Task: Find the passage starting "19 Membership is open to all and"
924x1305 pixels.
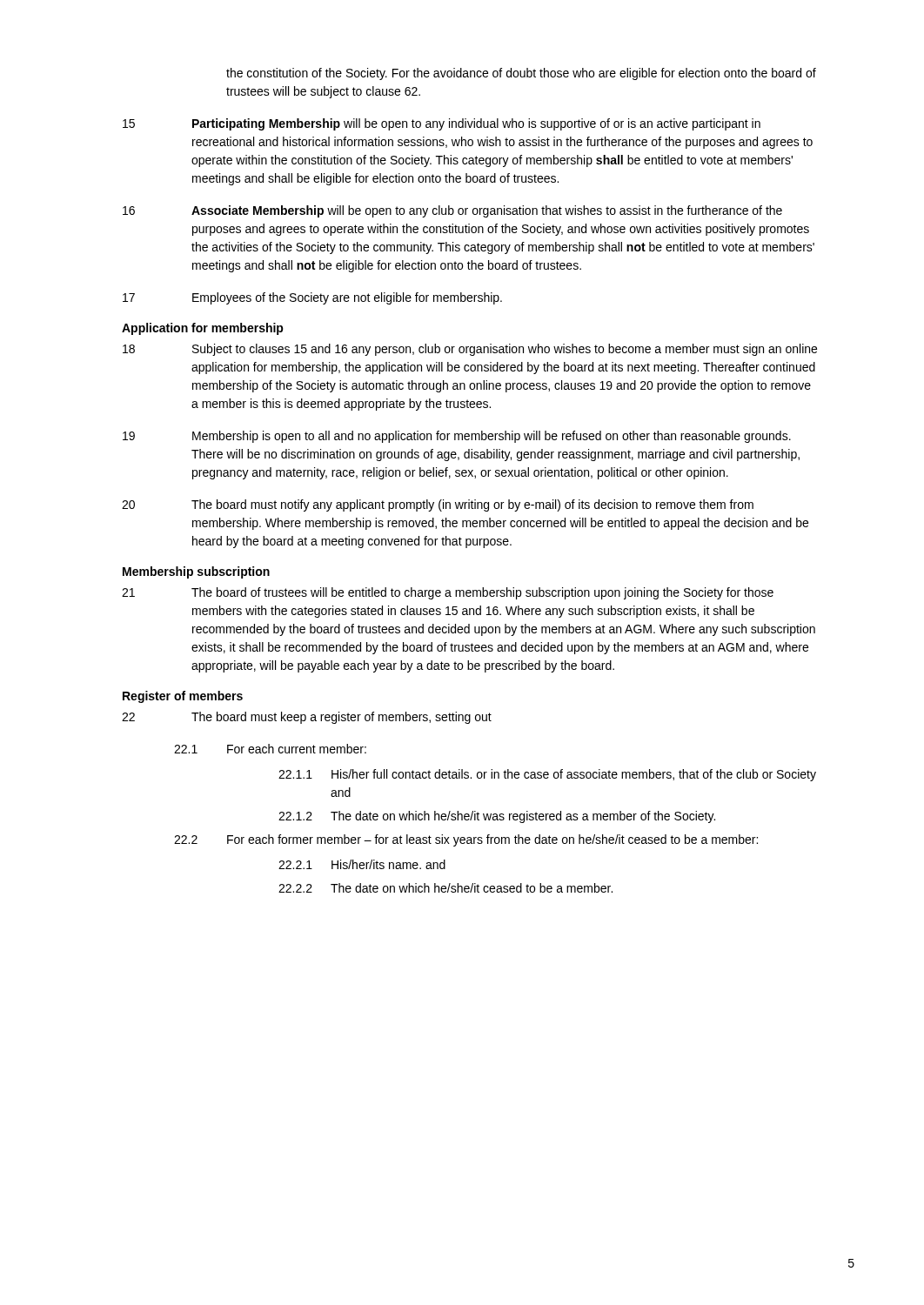Action: [471, 455]
